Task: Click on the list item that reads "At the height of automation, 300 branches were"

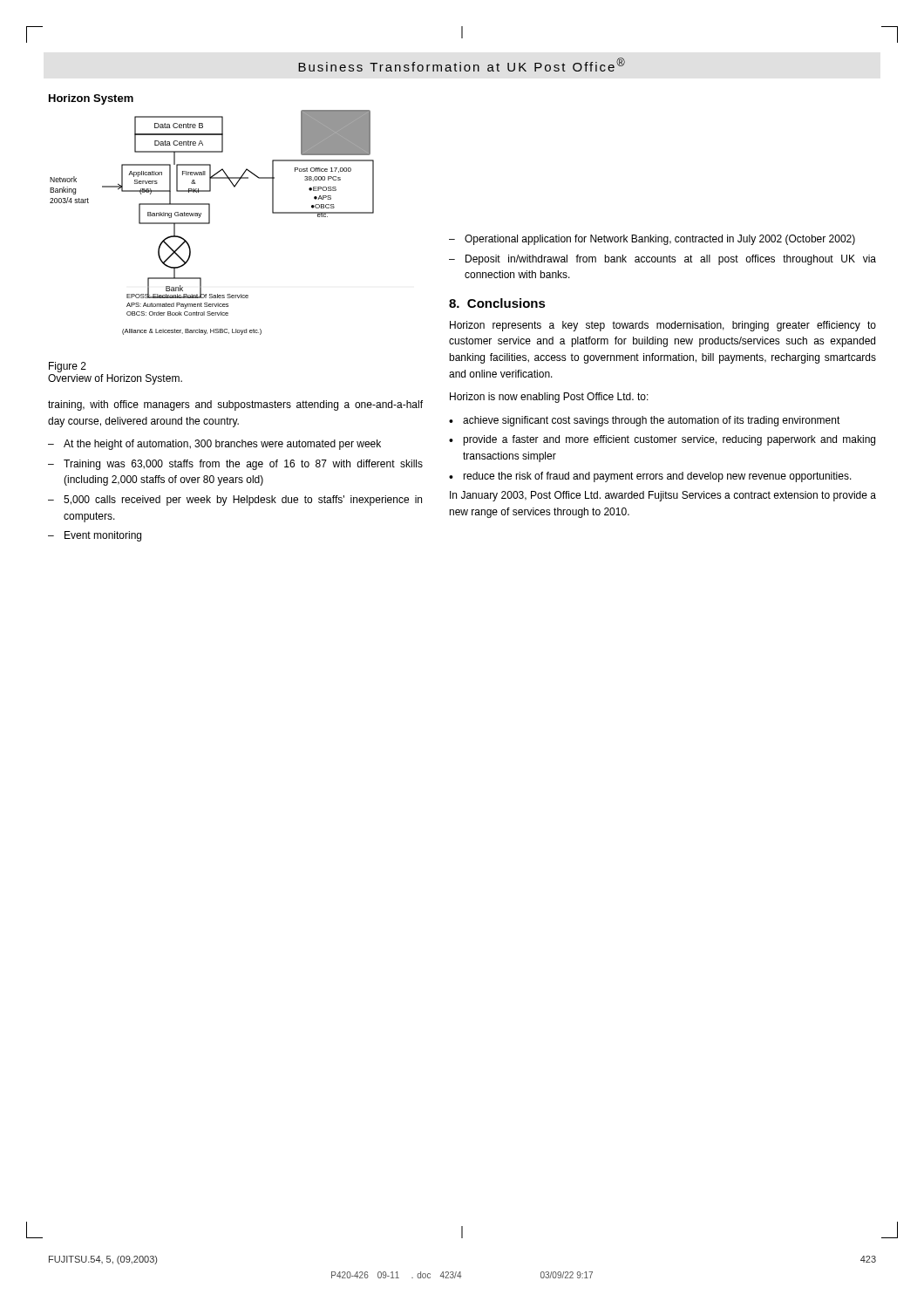Action: pos(222,444)
